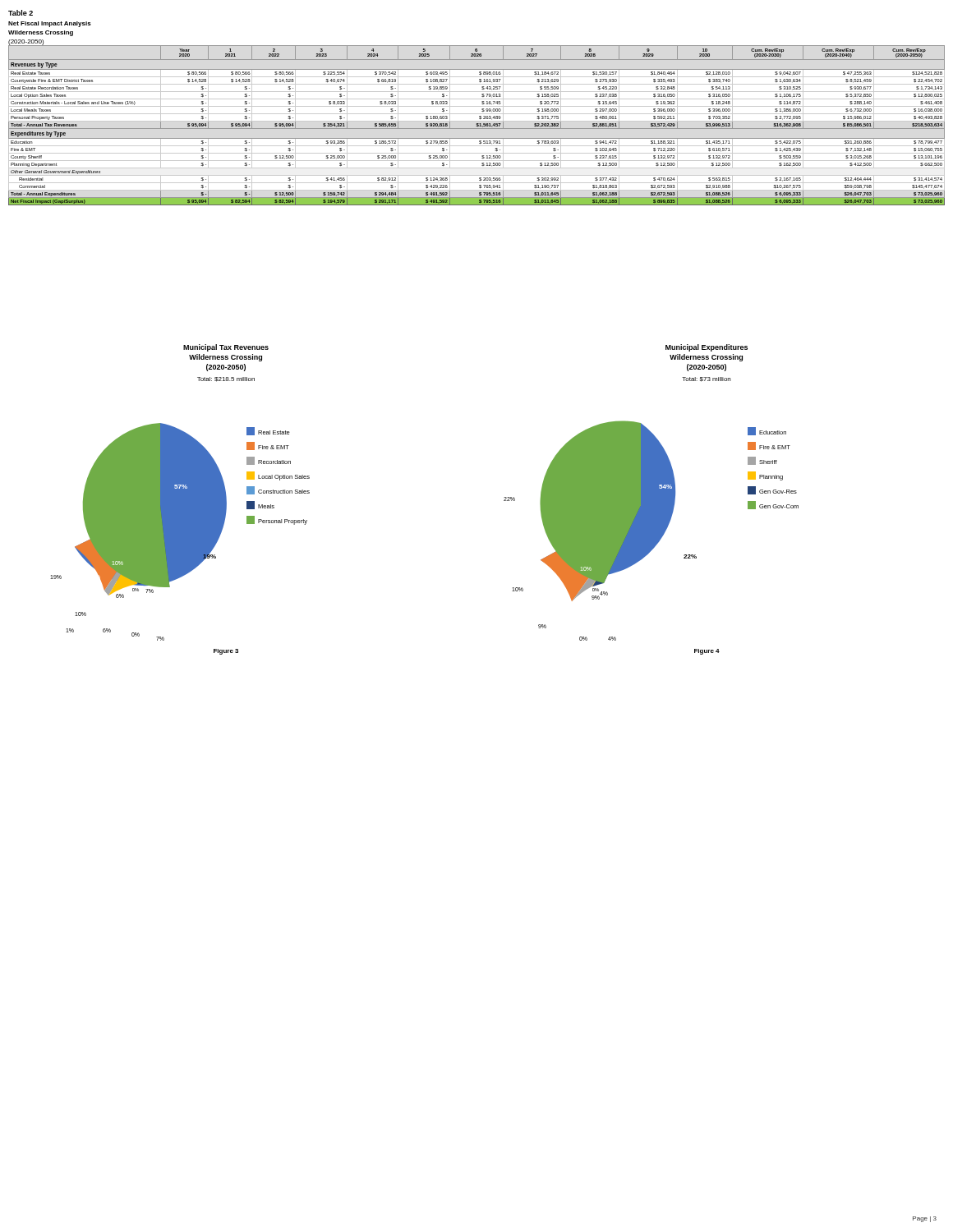Click the table

(x=476, y=125)
